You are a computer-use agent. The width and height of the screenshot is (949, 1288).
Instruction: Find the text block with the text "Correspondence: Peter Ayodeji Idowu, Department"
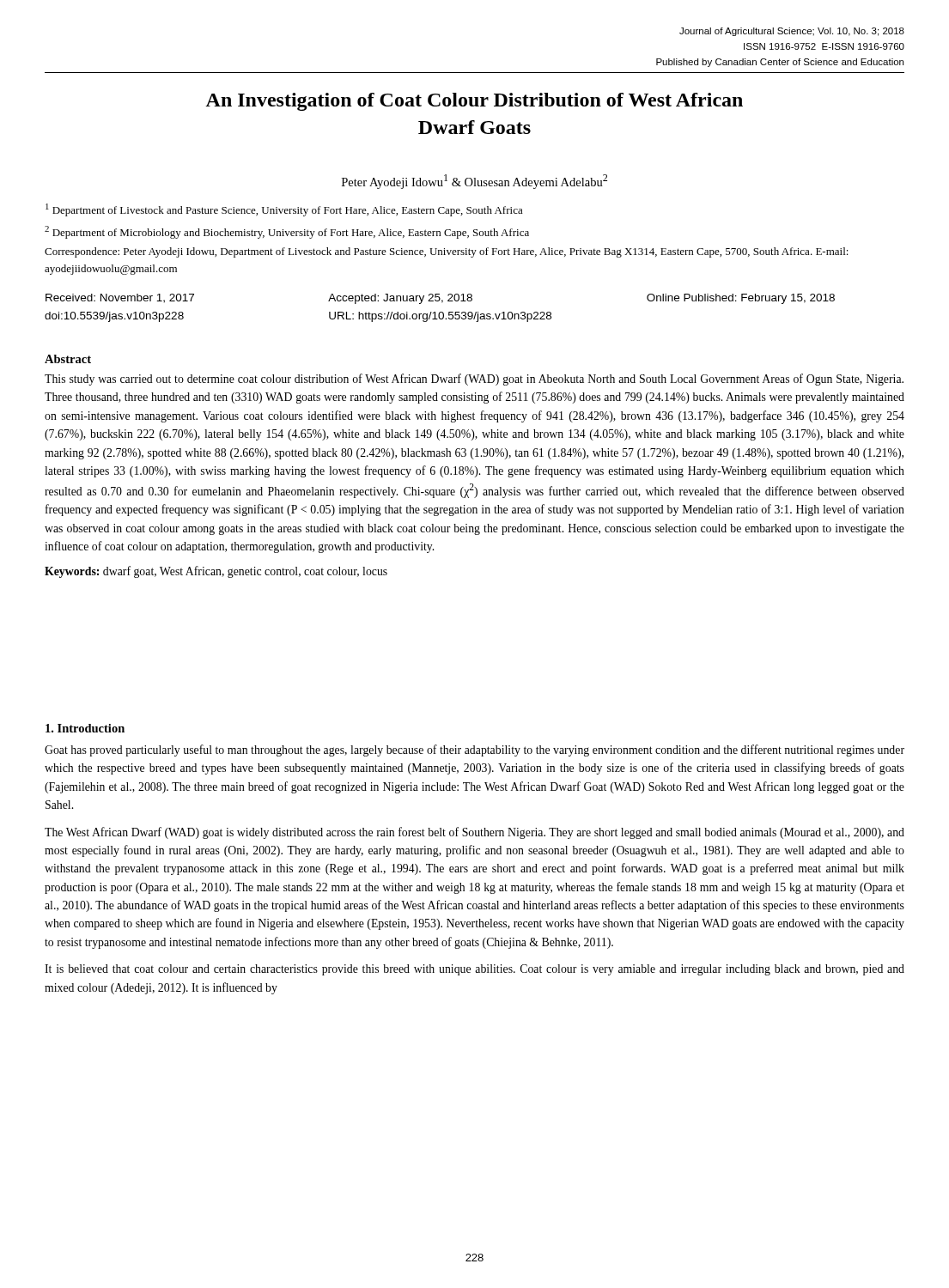tap(447, 260)
